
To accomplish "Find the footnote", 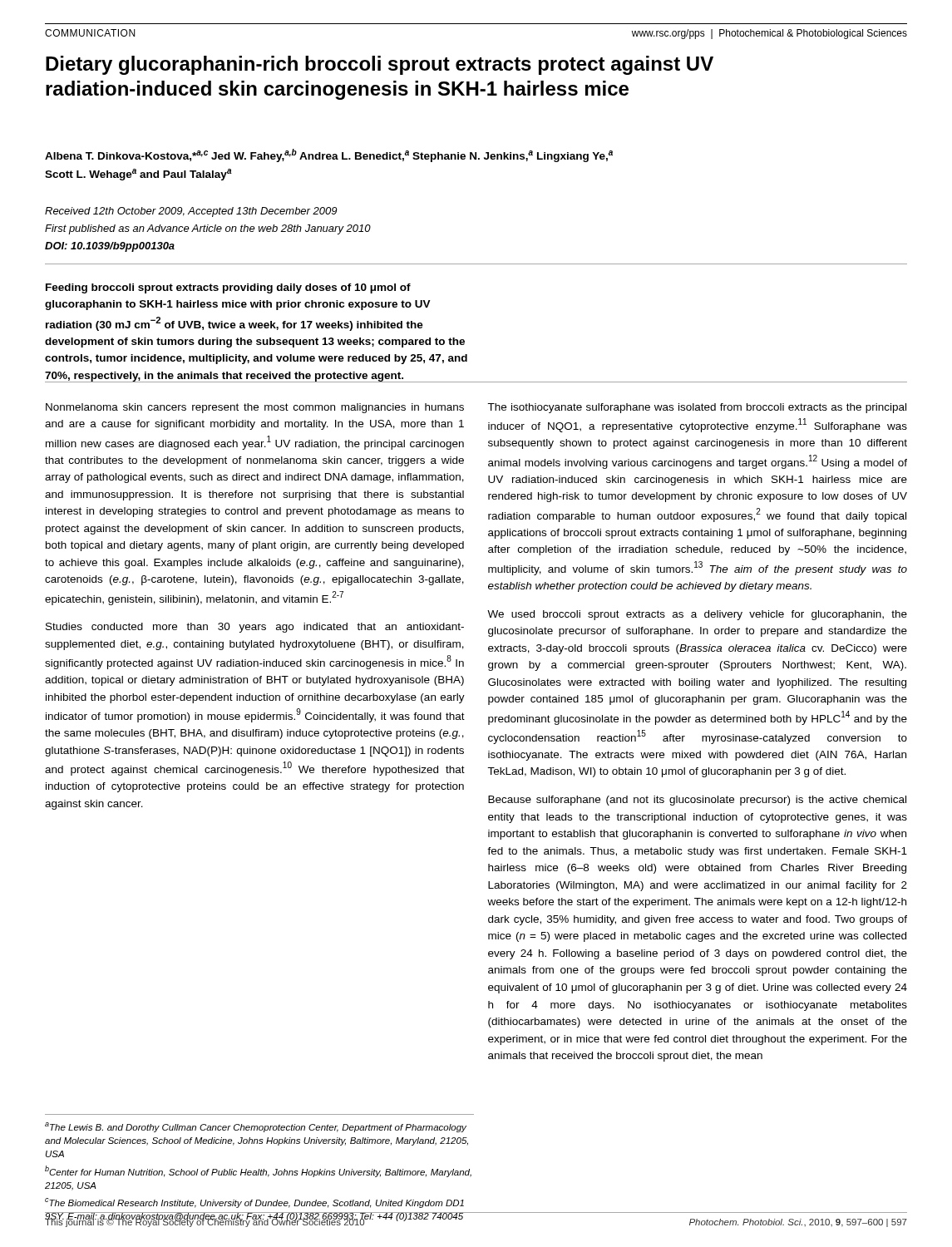I will click(x=259, y=1171).
